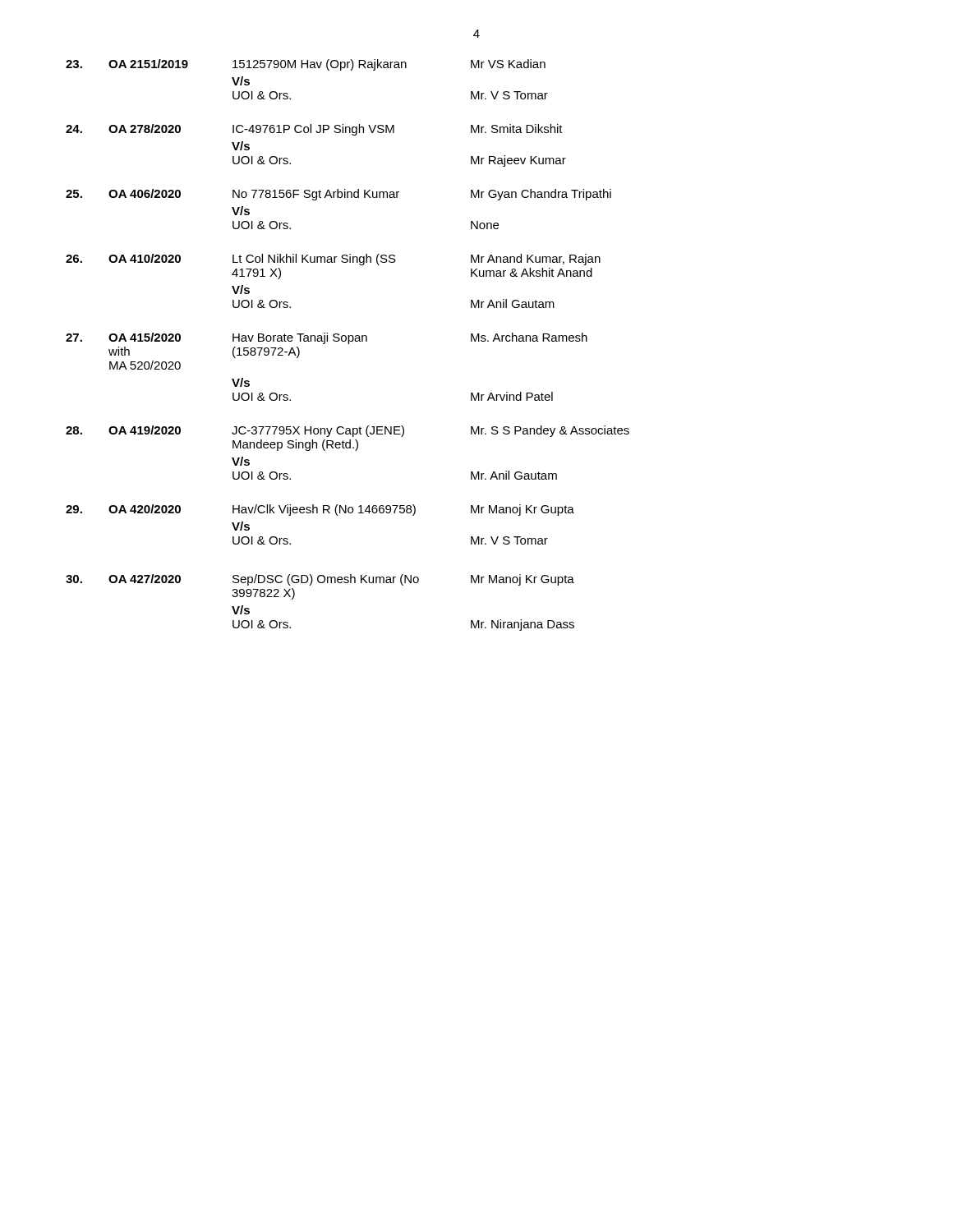This screenshot has width=953, height=1232.
Task: Where is the passage that starts "23. OA 2151/2019 15125790M Hav"?
Action: [485, 78]
